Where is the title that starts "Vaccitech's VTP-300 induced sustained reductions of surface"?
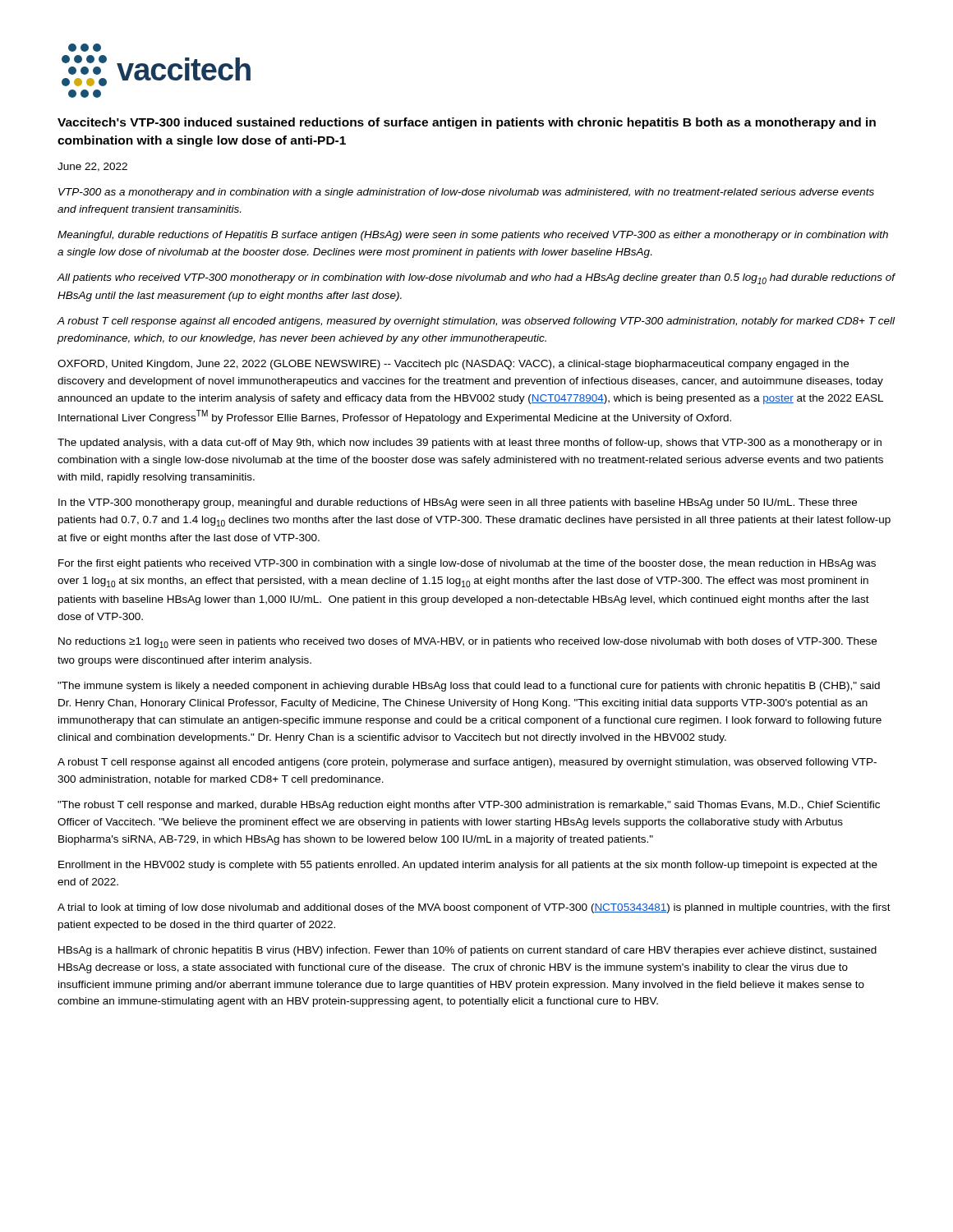Image resolution: width=953 pixels, height=1232 pixels. (467, 131)
